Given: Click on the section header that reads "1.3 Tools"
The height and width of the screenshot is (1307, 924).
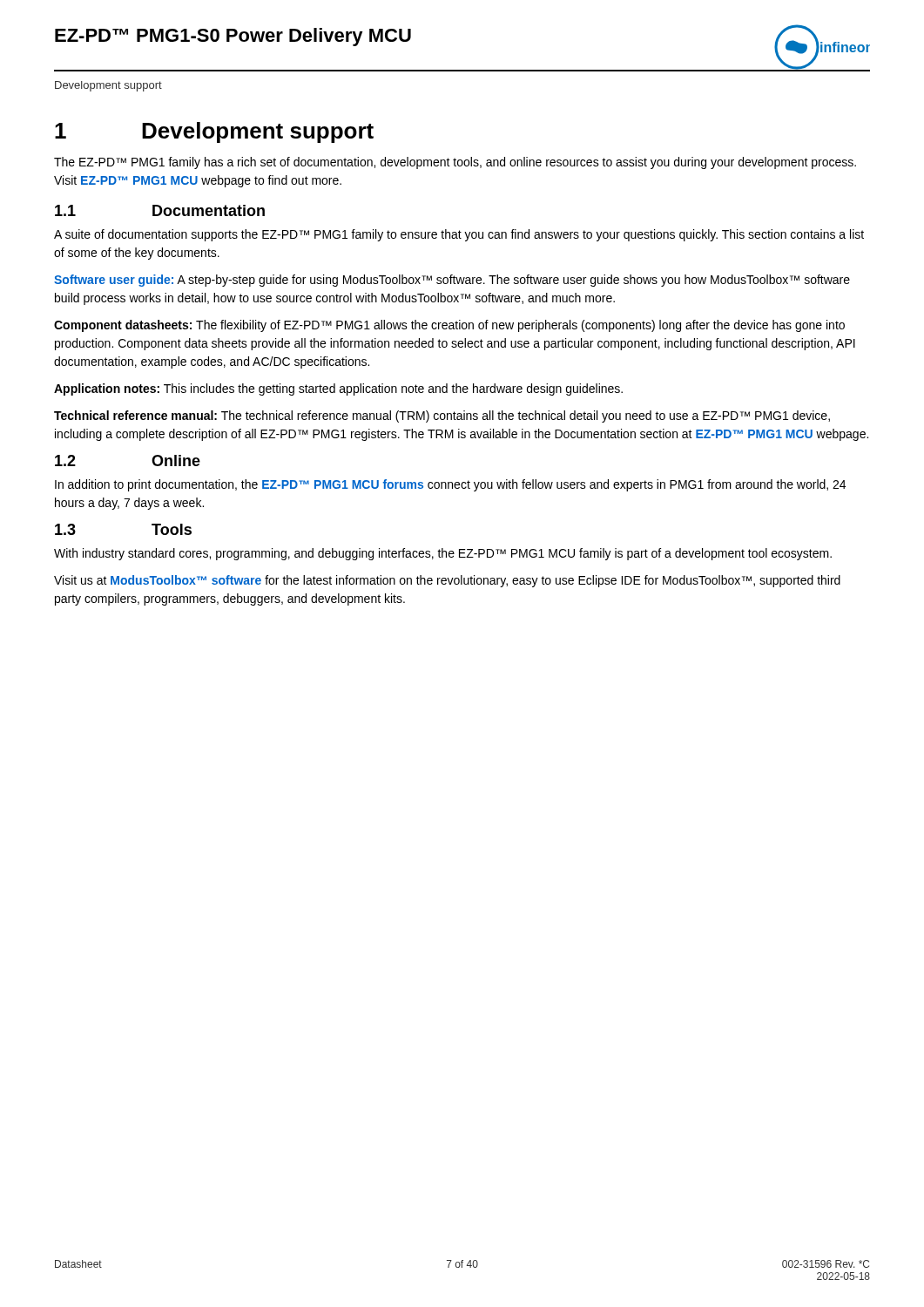Looking at the screenshot, I should tap(71, 529).
